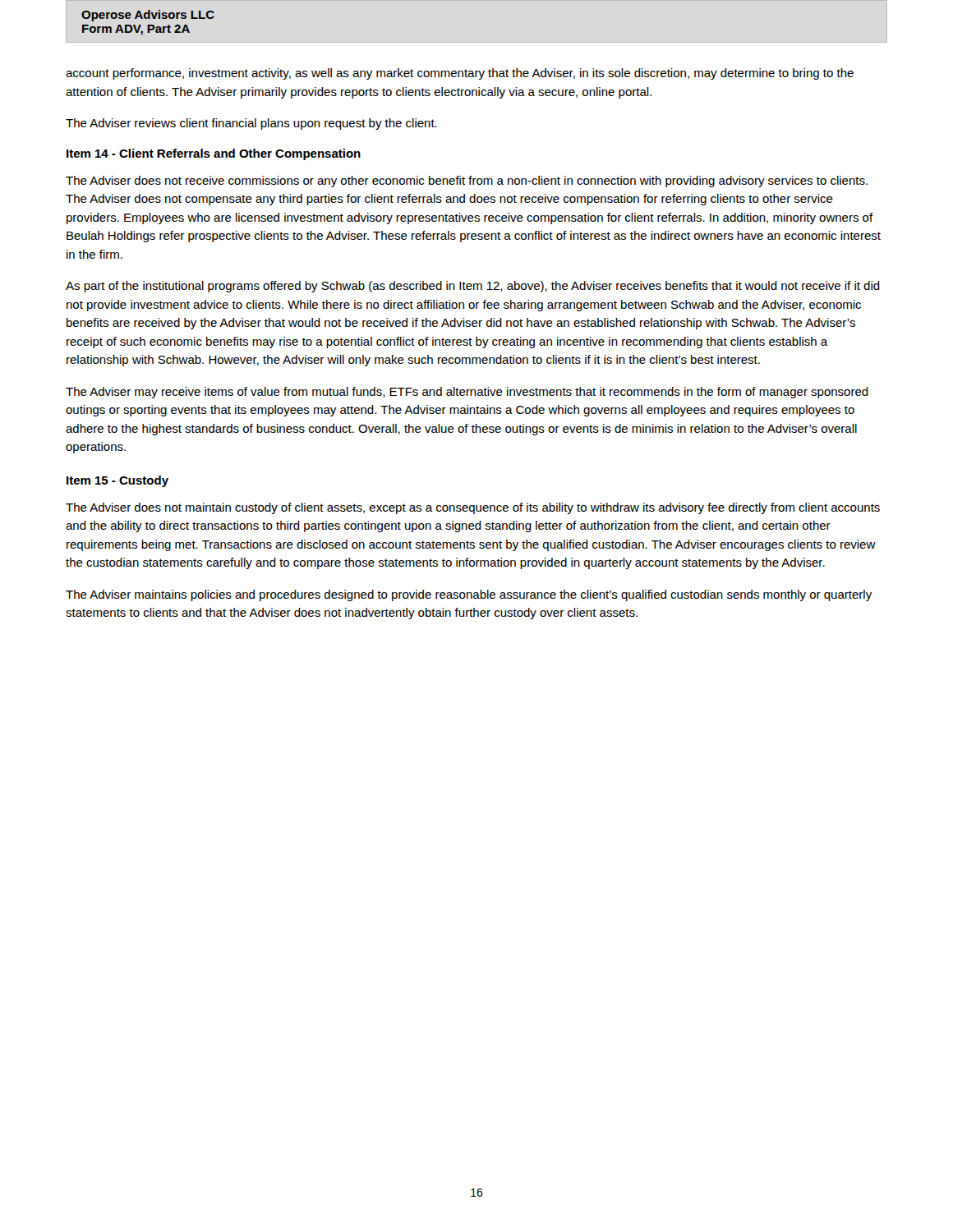
Task: Locate the text block containing "account performance, investment activity,"
Action: (x=460, y=82)
